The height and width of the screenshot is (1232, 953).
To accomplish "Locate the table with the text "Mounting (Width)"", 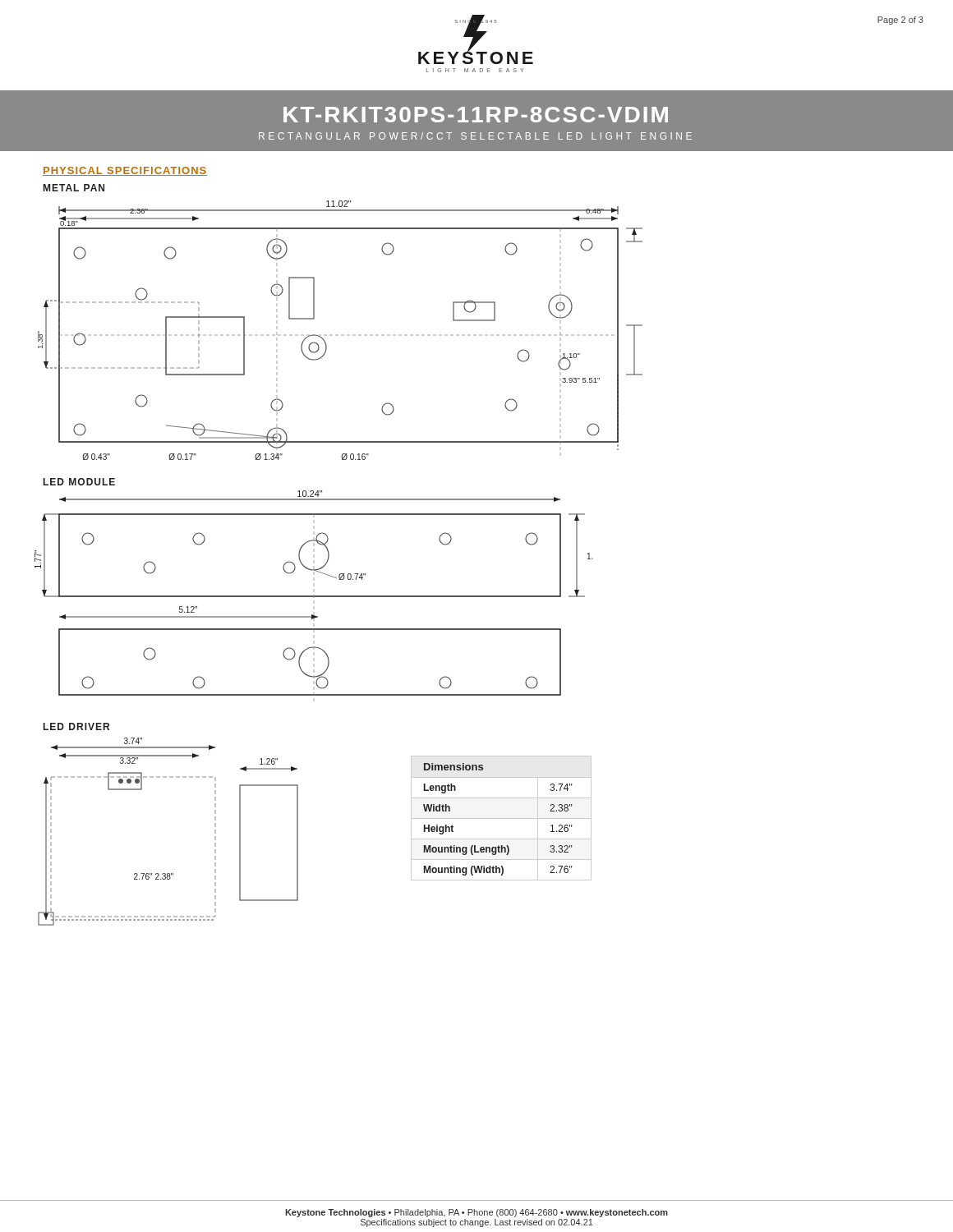I will 501,818.
